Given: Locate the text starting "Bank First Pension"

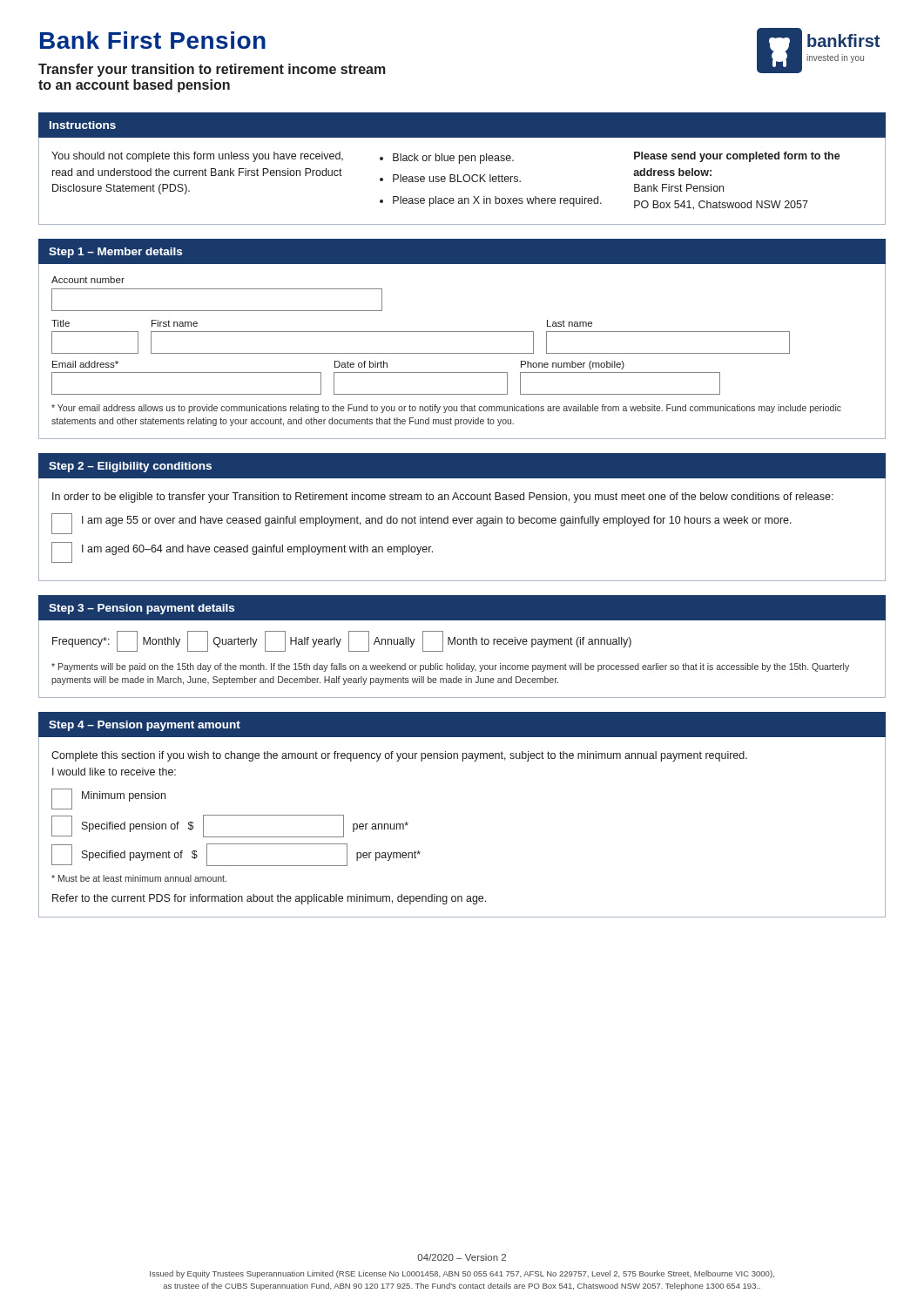Looking at the screenshot, I should 153,41.
